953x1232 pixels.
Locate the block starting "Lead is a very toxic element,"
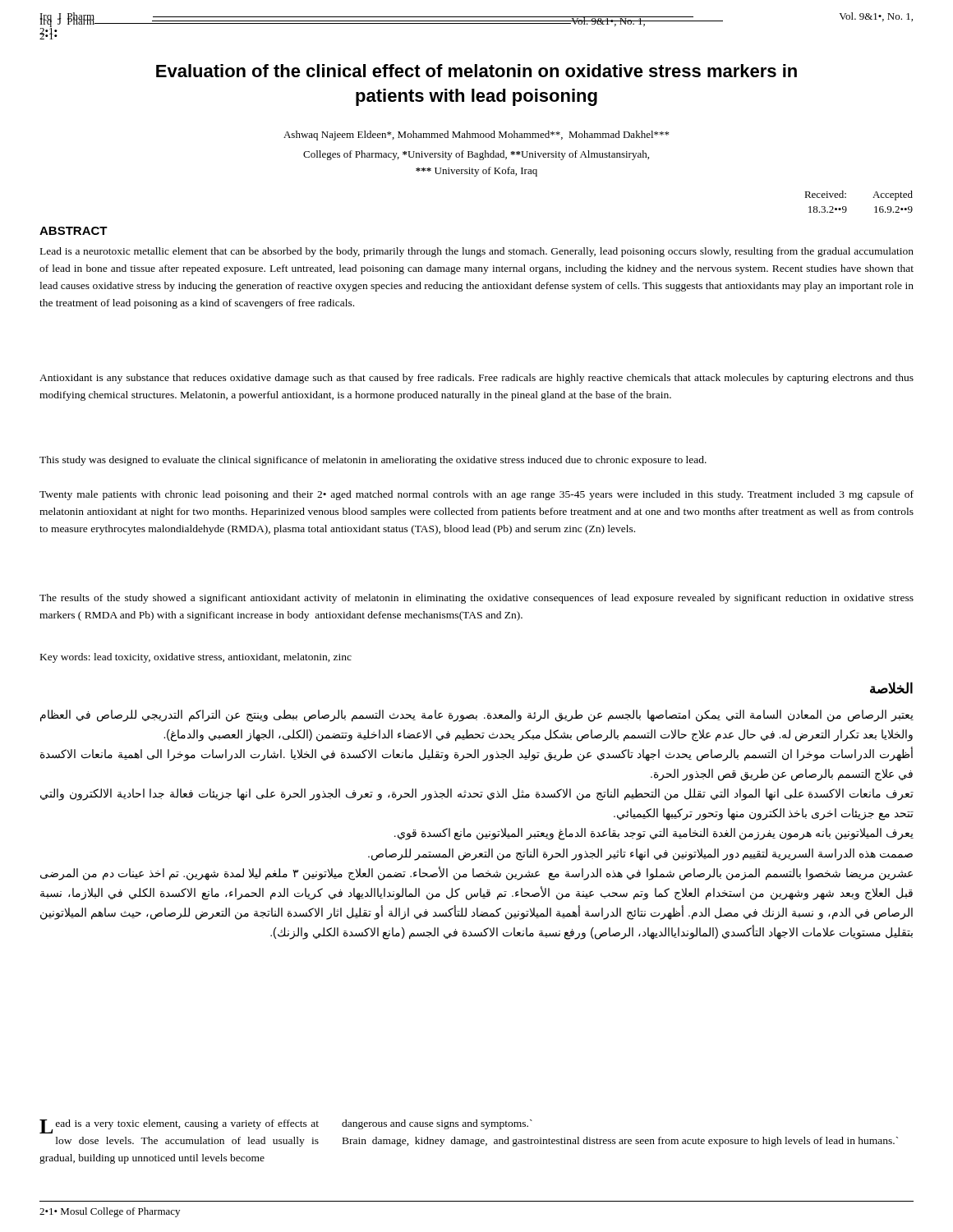179,1140
